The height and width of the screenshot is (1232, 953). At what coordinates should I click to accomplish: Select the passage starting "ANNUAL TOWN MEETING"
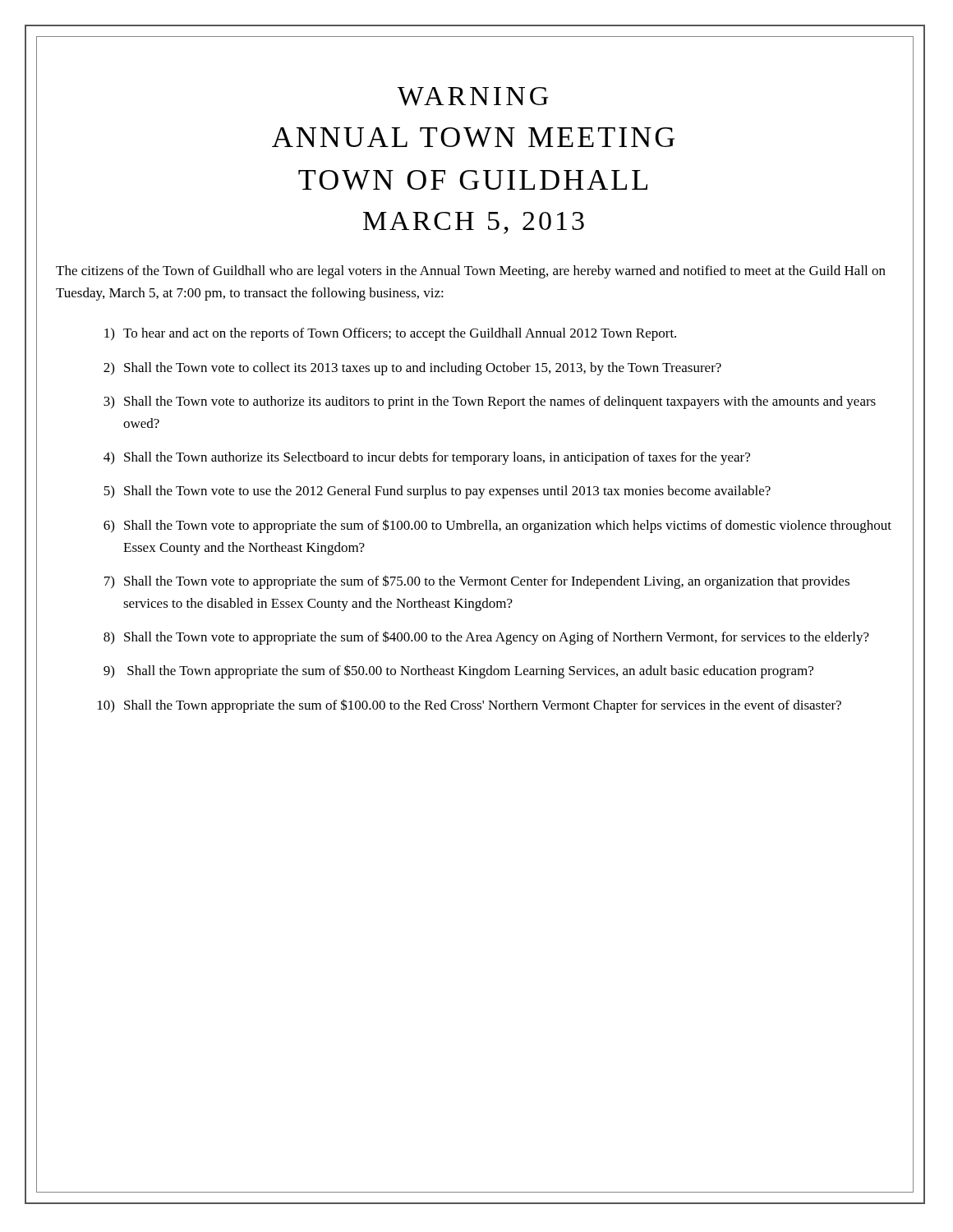[475, 137]
